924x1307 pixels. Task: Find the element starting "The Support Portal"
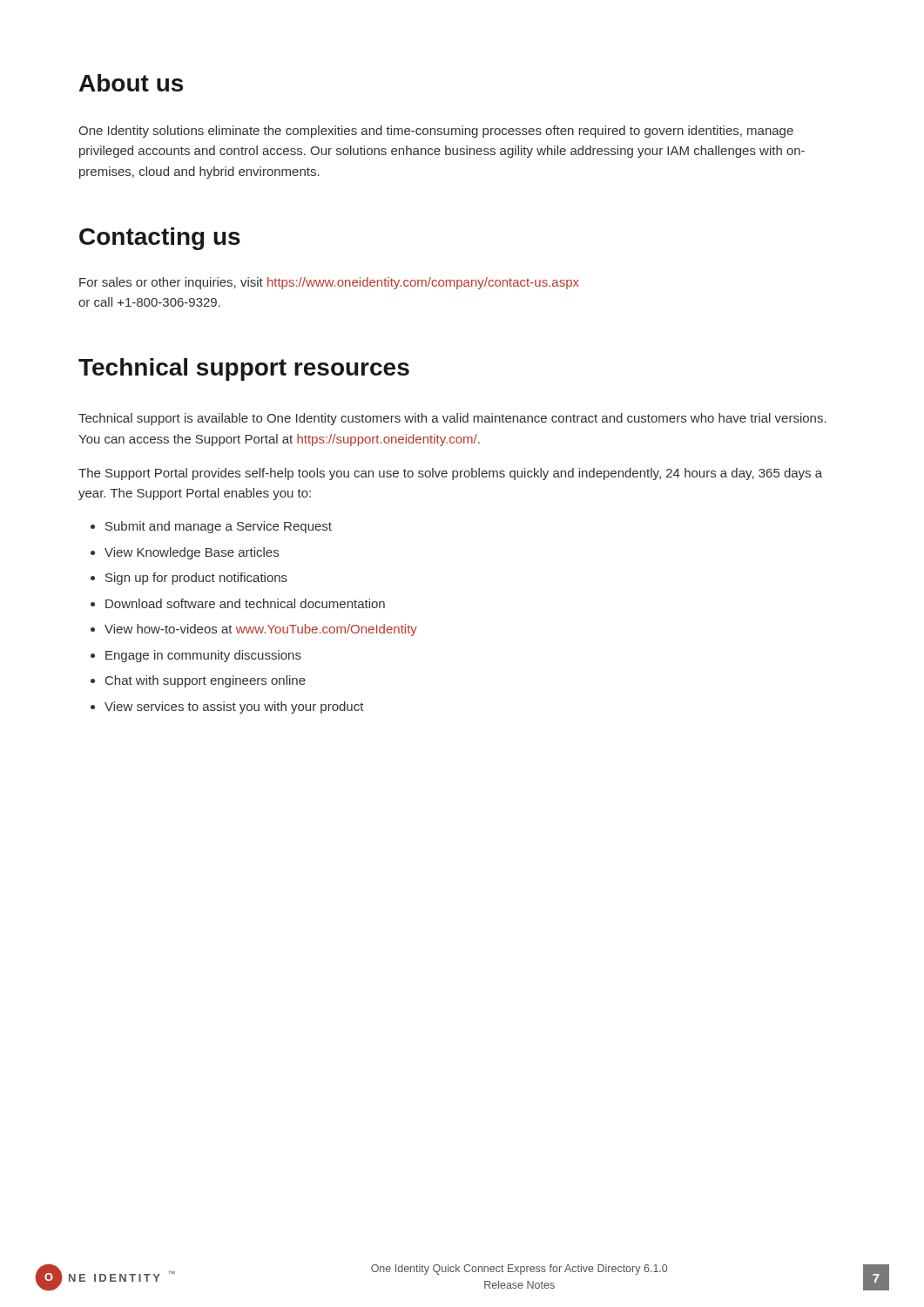450,483
